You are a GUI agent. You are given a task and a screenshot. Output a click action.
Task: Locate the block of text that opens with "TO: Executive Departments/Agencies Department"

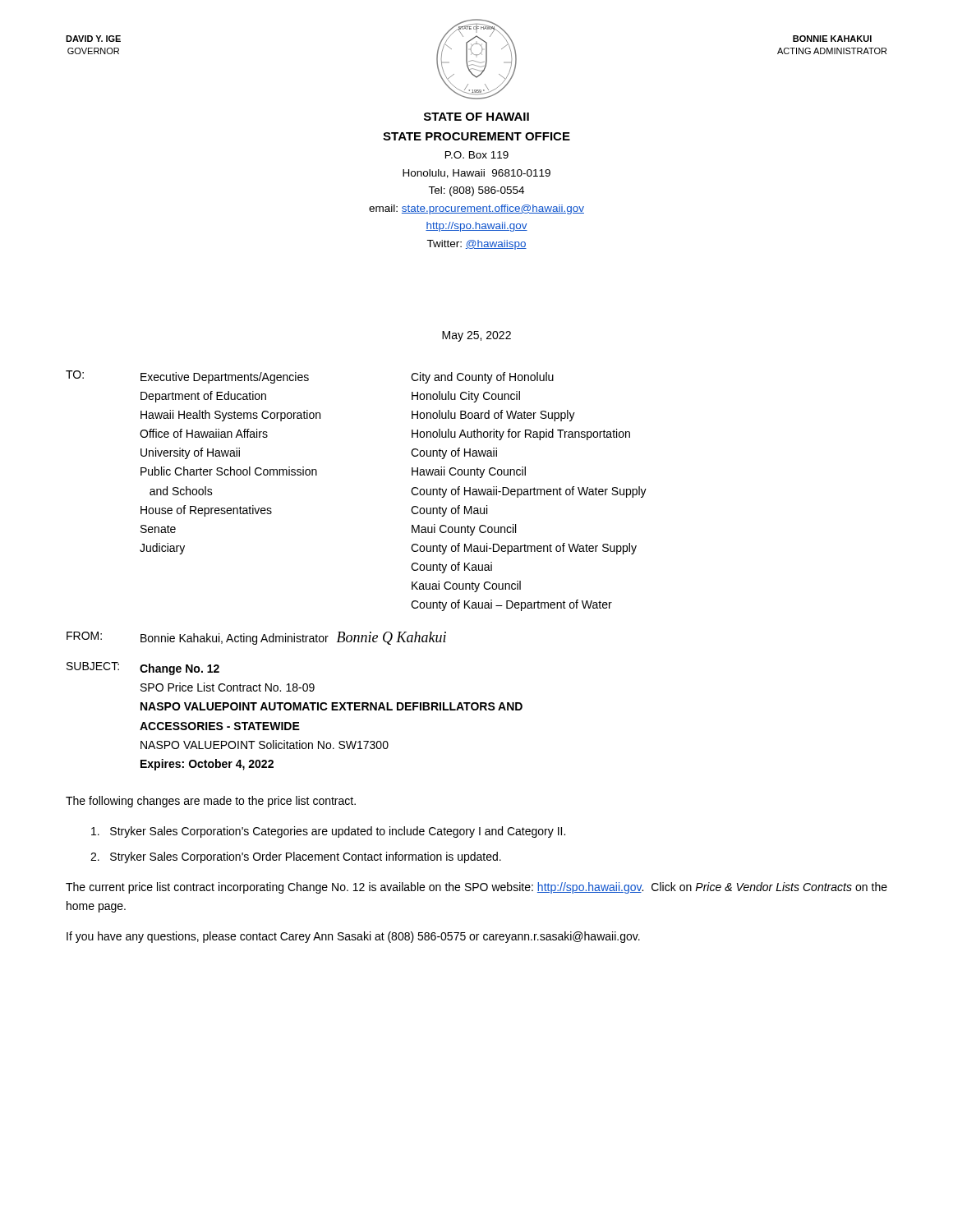(310, 377)
